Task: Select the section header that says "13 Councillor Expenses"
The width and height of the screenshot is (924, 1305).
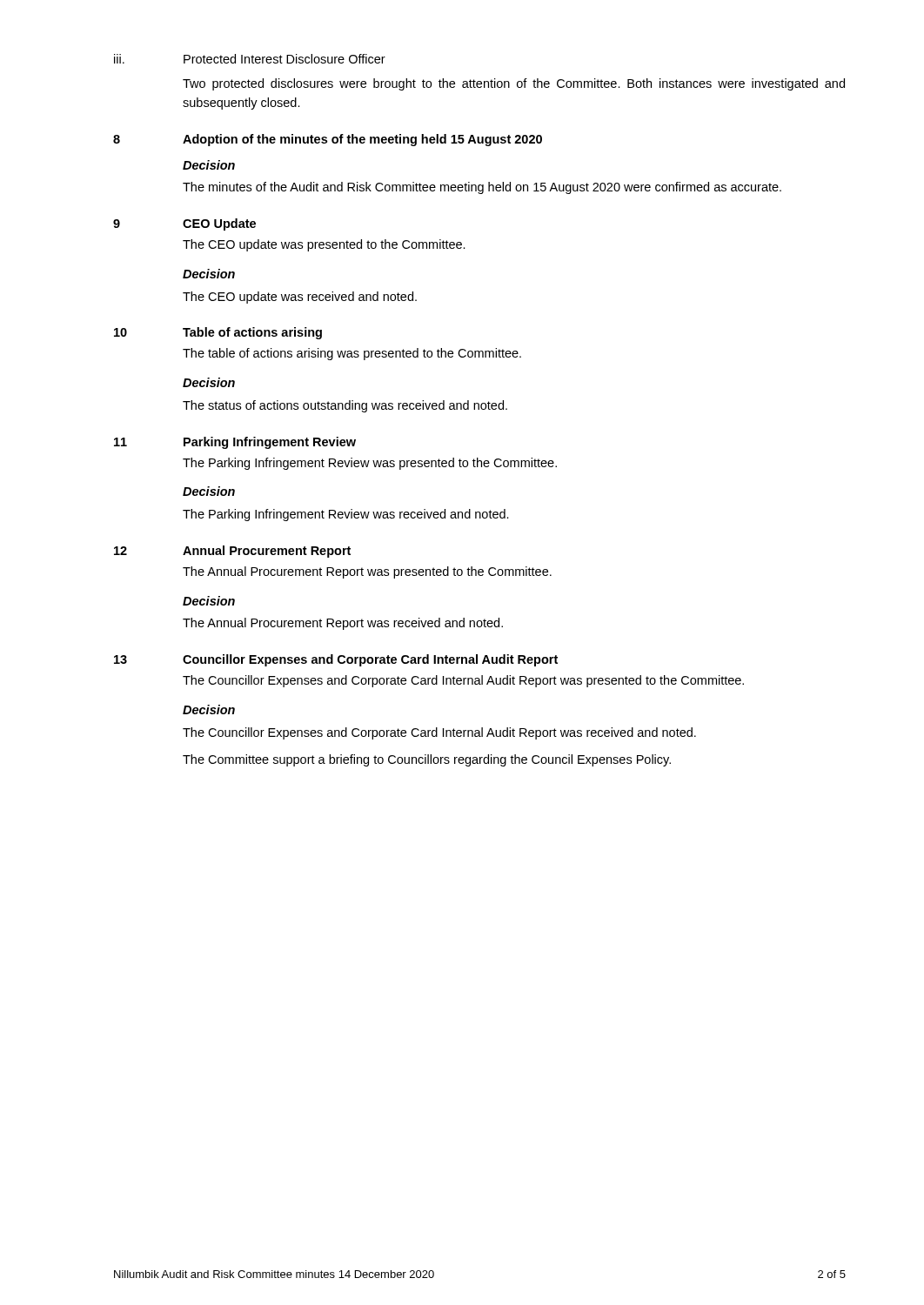Action: 336,659
